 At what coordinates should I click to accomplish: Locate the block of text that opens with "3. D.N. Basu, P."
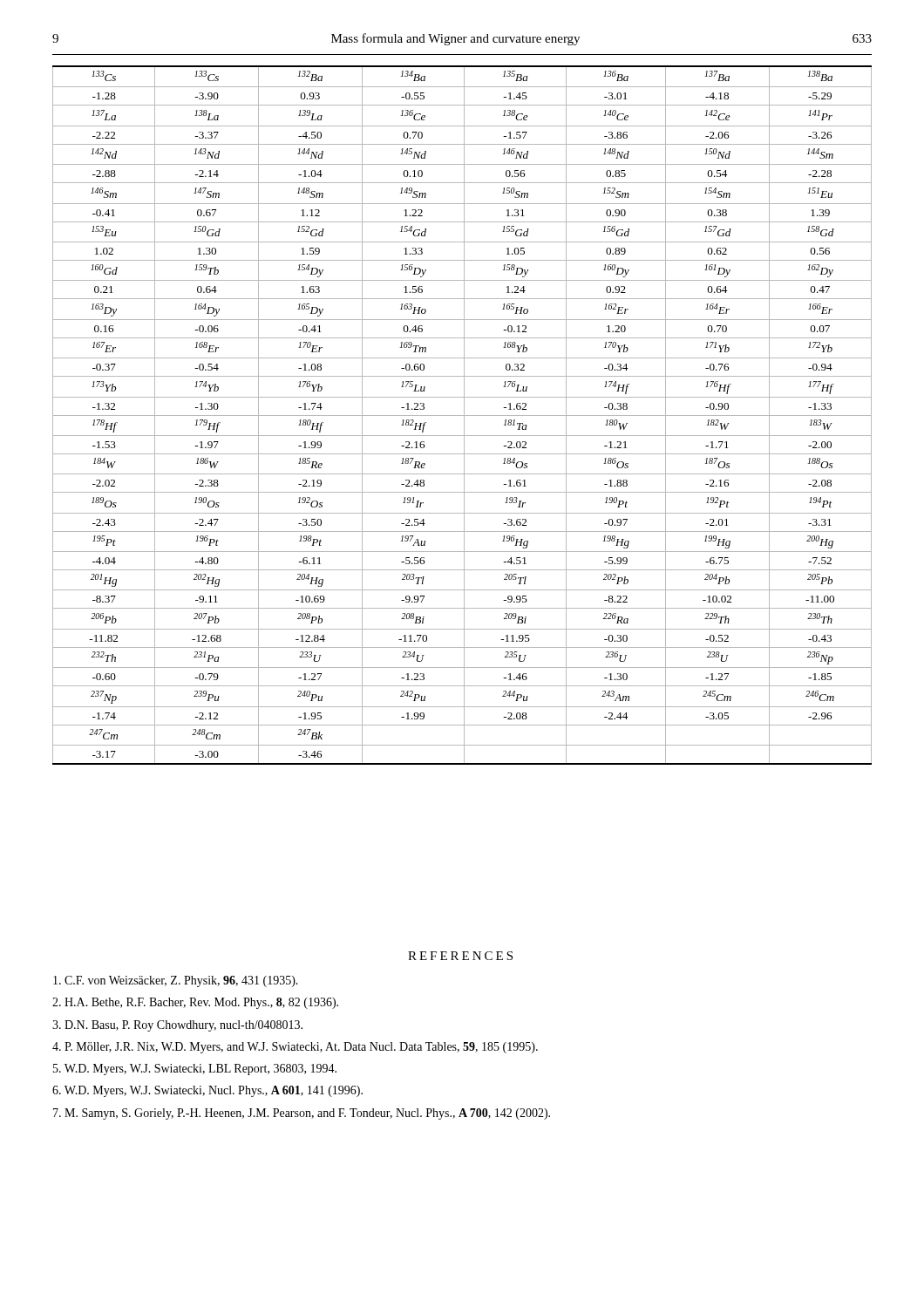point(178,1025)
